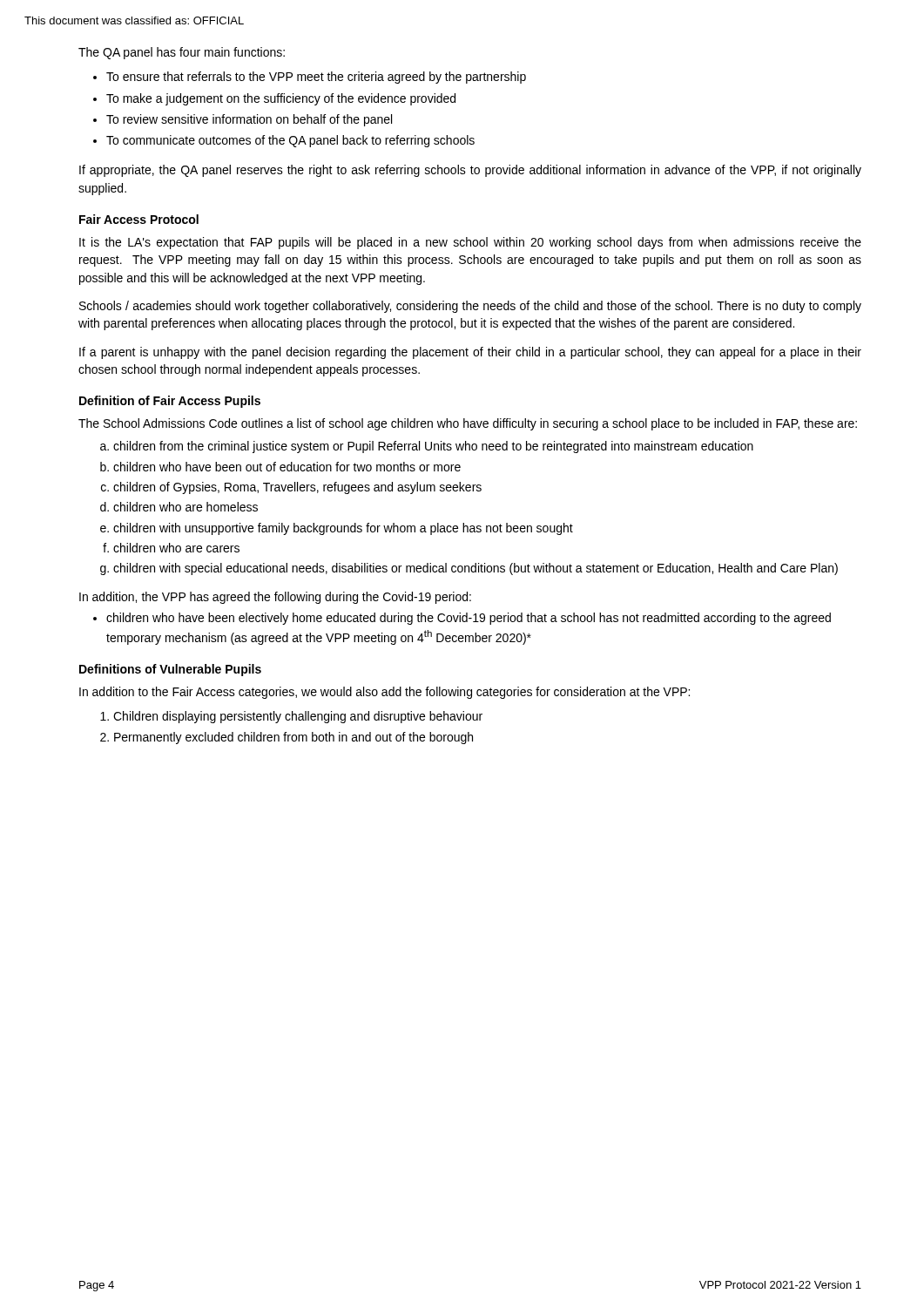Find the list item containing "children who have been electively"
Screen dimensions: 1307x924
pos(469,628)
